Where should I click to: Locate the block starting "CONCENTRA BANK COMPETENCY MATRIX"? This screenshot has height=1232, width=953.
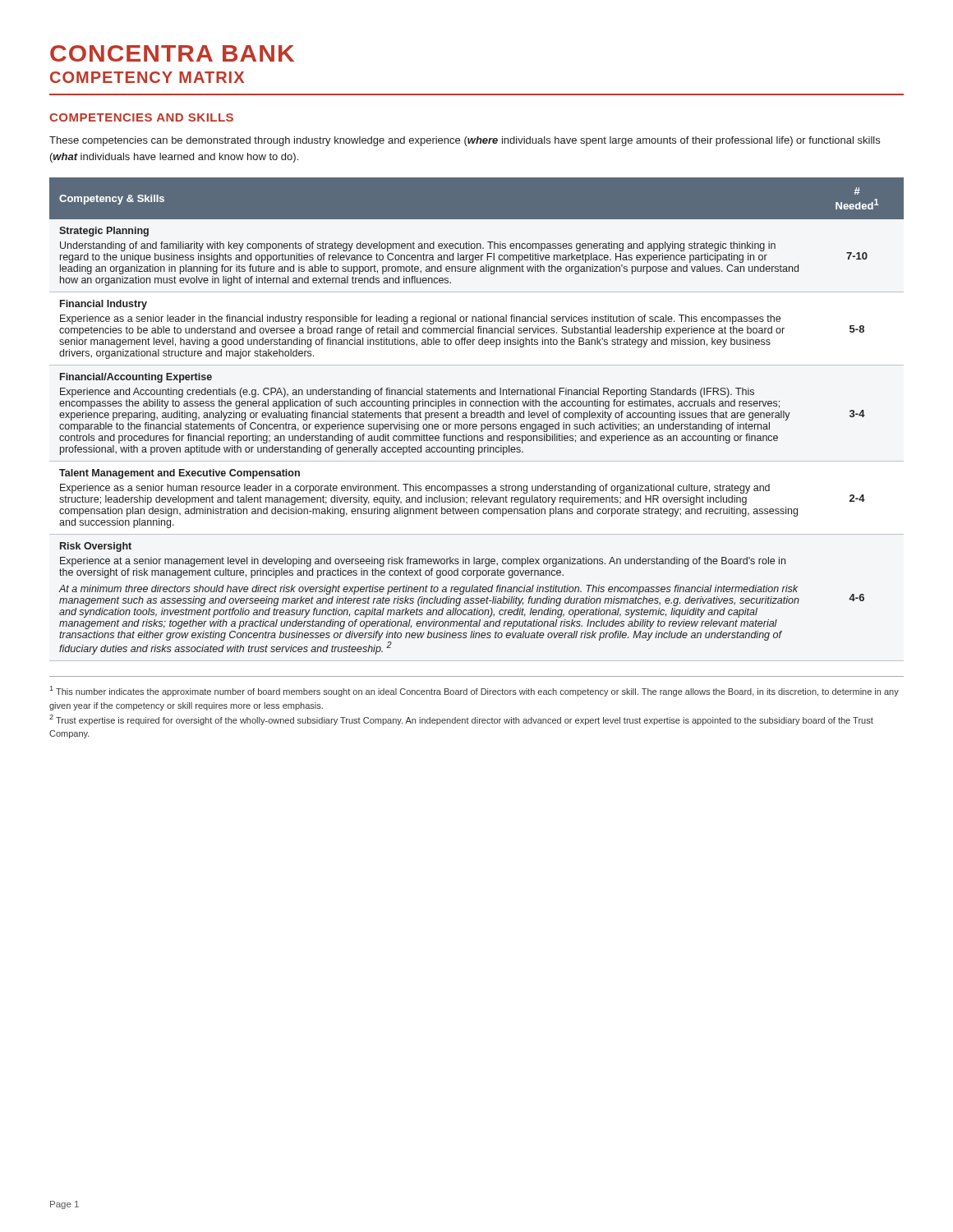(x=172, y=53)
